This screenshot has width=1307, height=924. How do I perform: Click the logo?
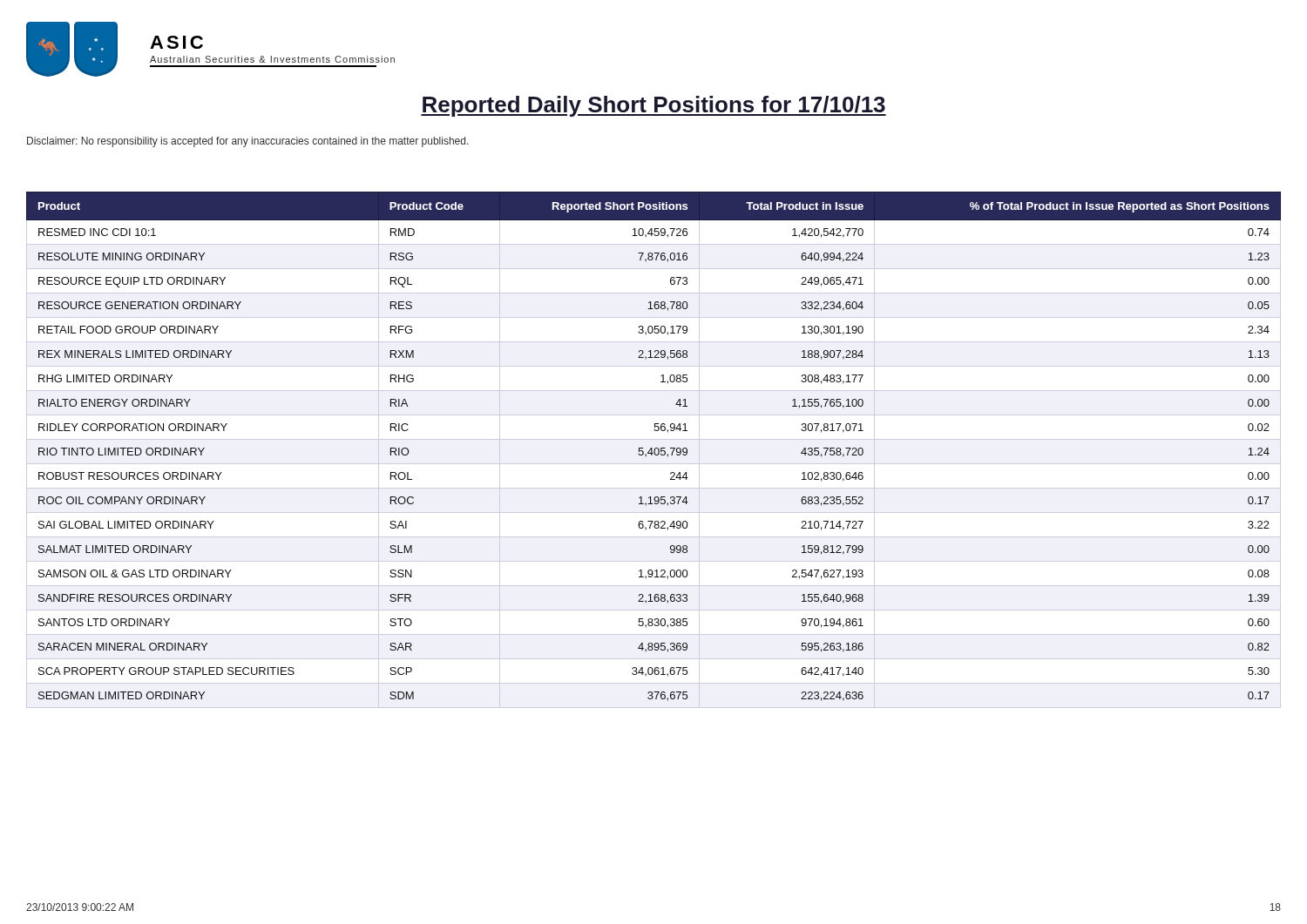tap(83, 50)
